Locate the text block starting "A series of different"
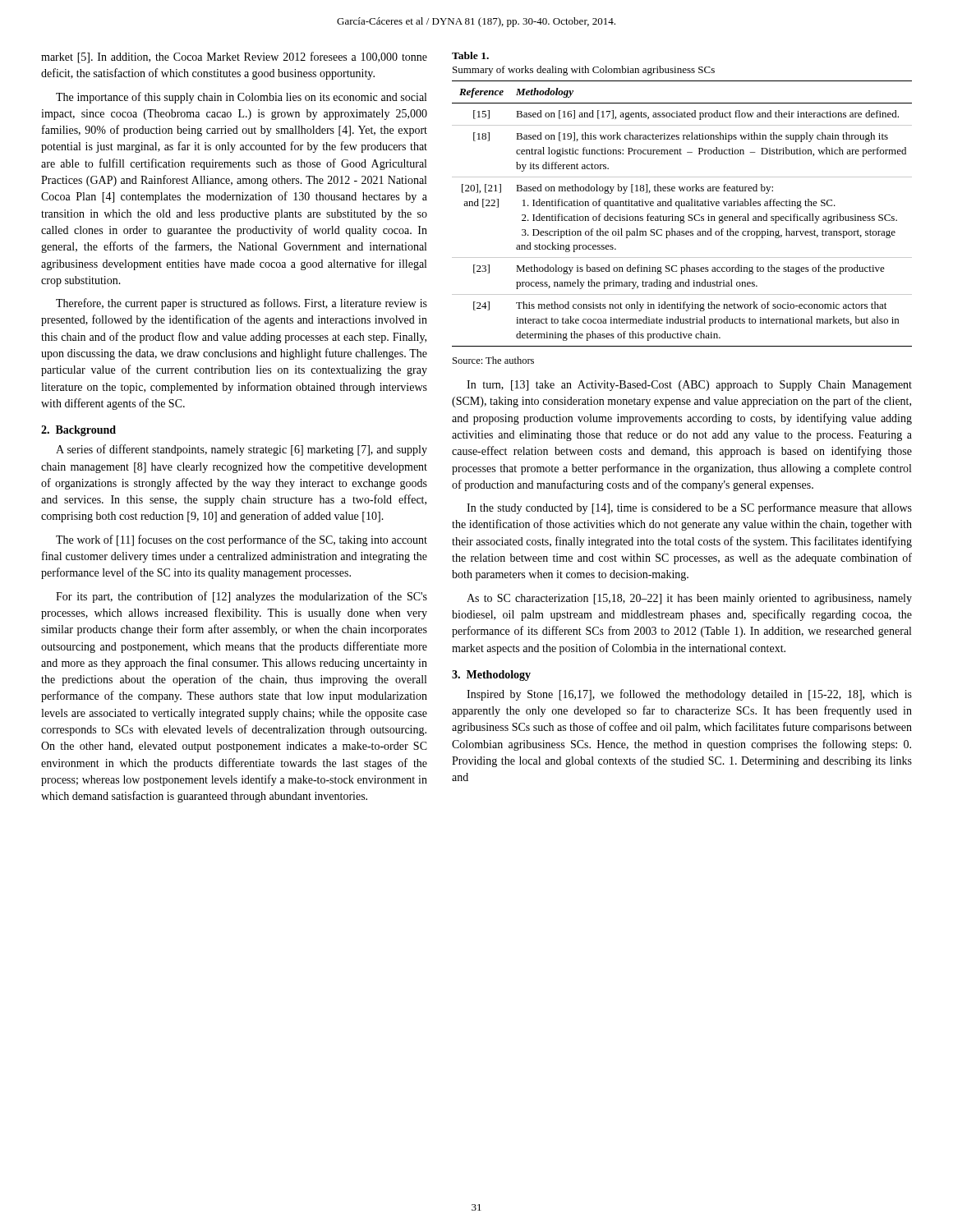Viewport: 953px width, 1232px height. (234, 624)
